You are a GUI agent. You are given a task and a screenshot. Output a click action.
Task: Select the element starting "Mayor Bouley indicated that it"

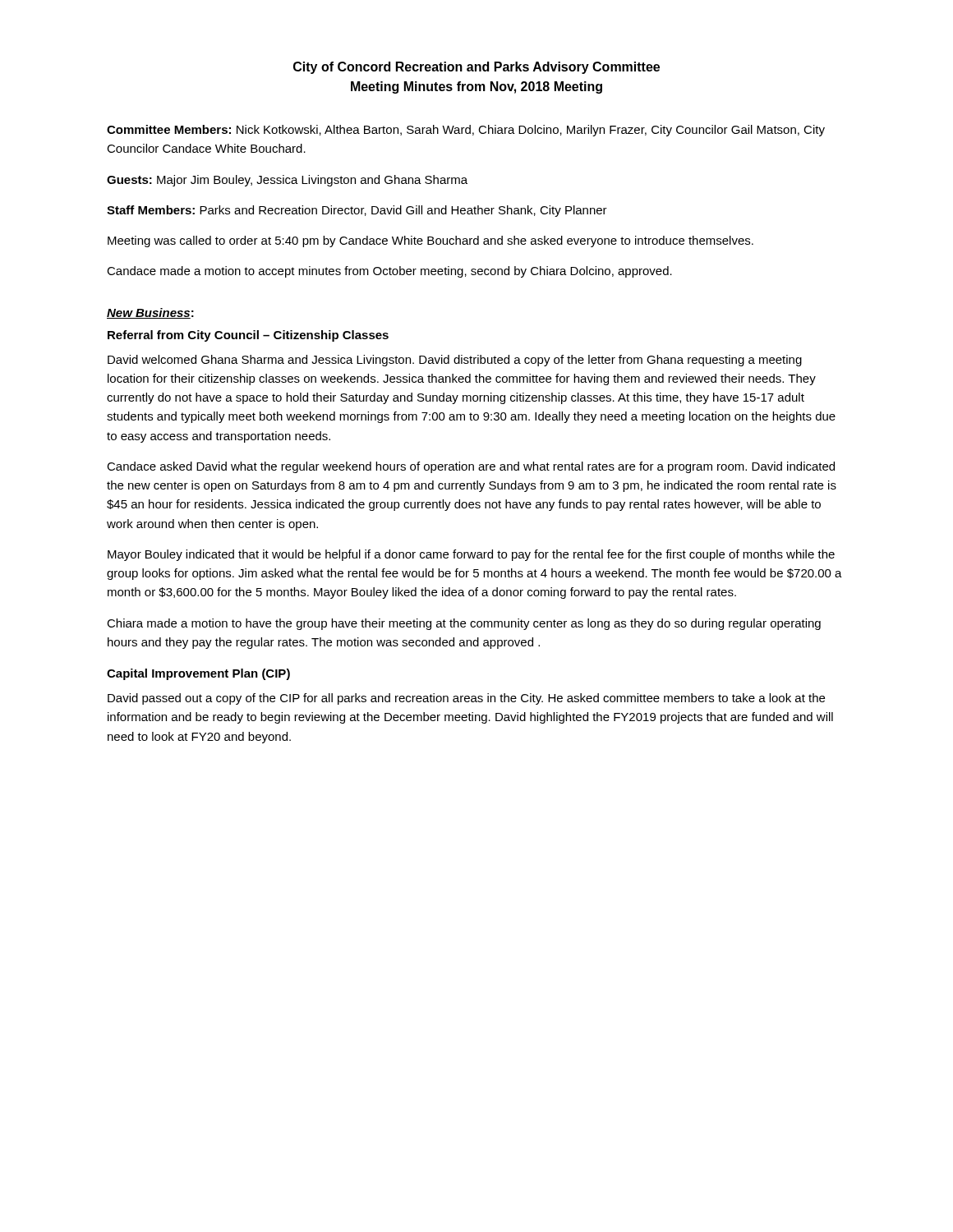point(474,573)
